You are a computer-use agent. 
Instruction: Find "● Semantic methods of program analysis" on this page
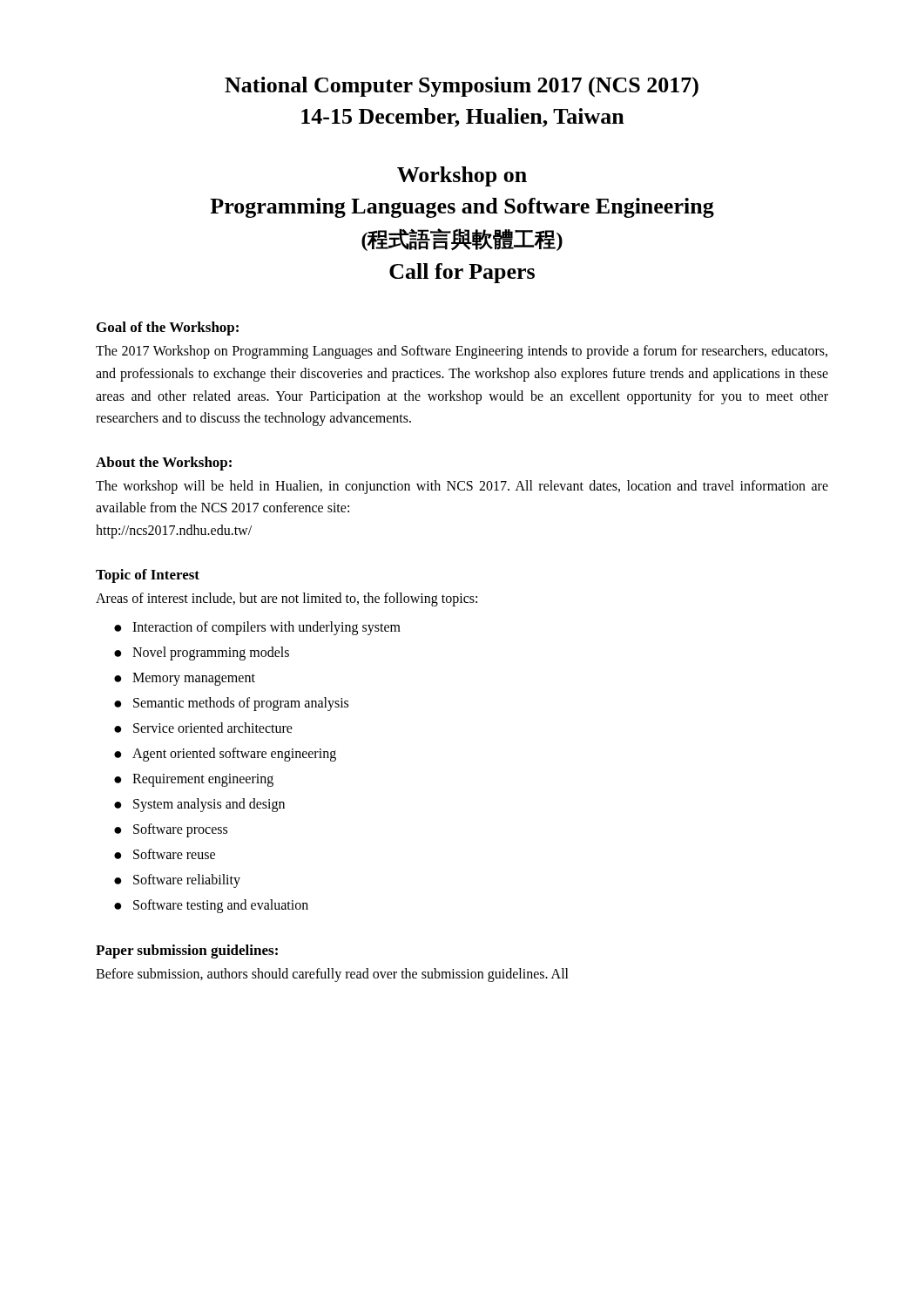click(231, 704)
